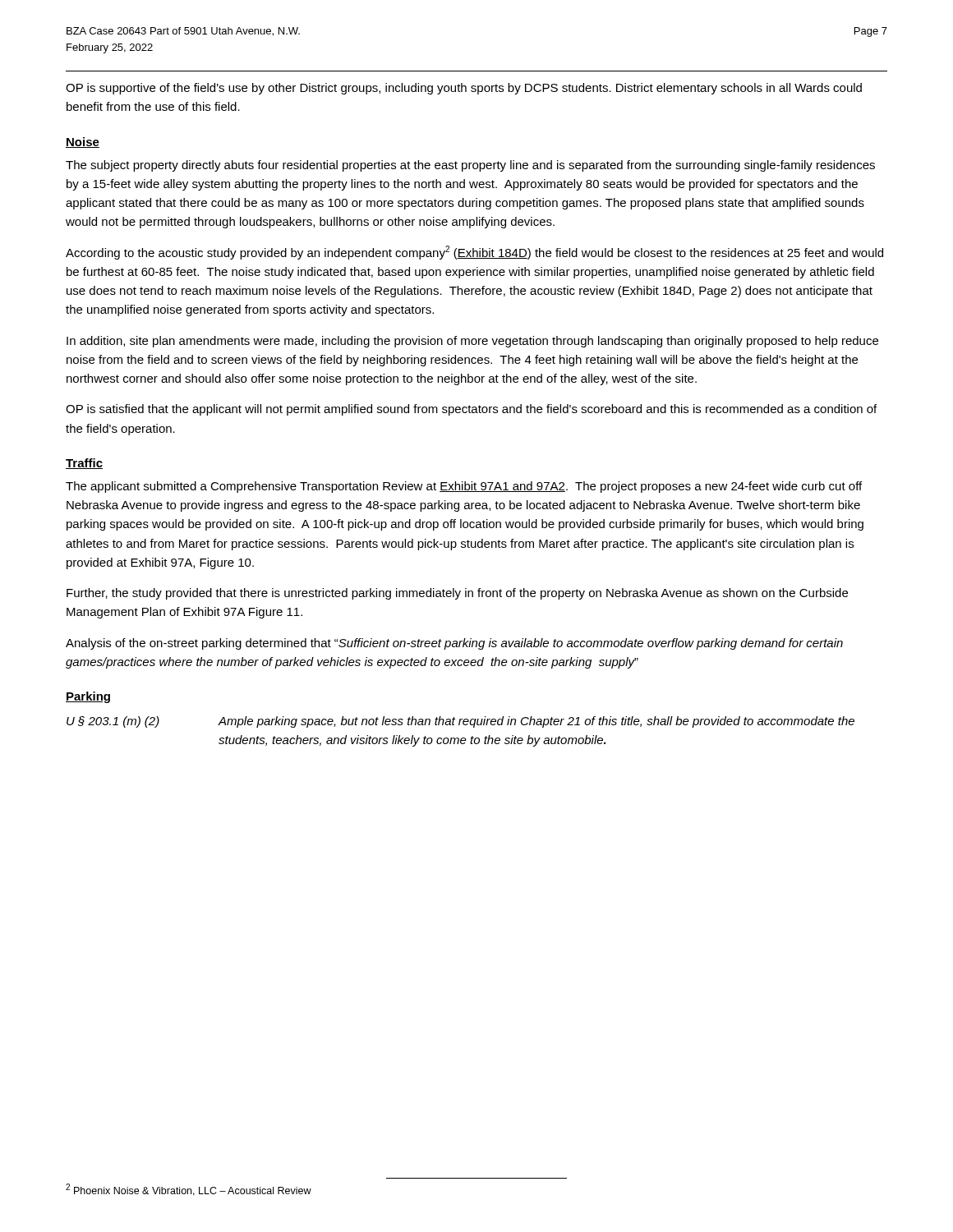Screen dimensions: 1232x953
Task: Point to the block beginning "Further, the study provided that there is unrestricted"
Action: [457, 602]
